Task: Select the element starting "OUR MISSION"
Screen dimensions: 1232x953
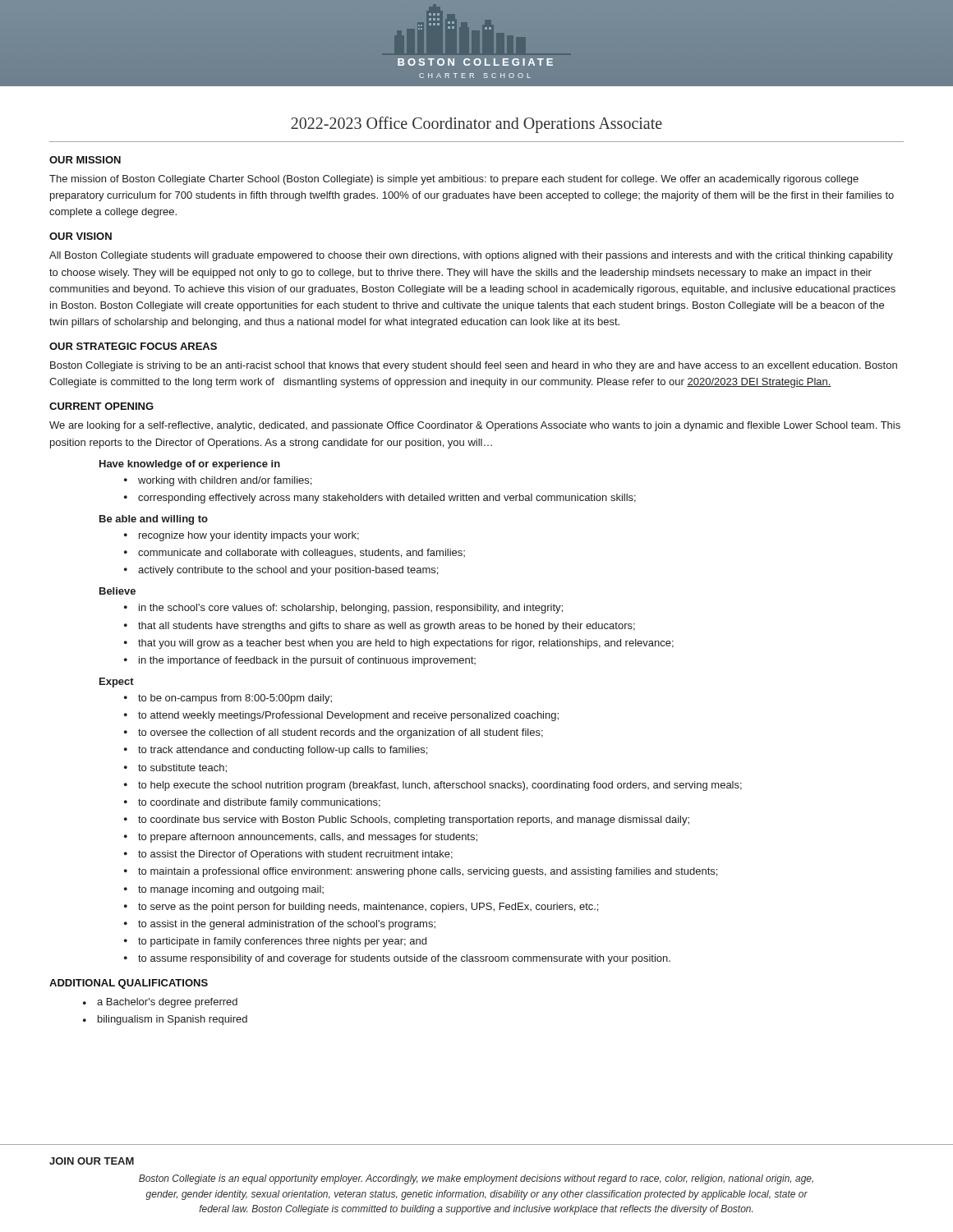Action: [x=85, y=160]
